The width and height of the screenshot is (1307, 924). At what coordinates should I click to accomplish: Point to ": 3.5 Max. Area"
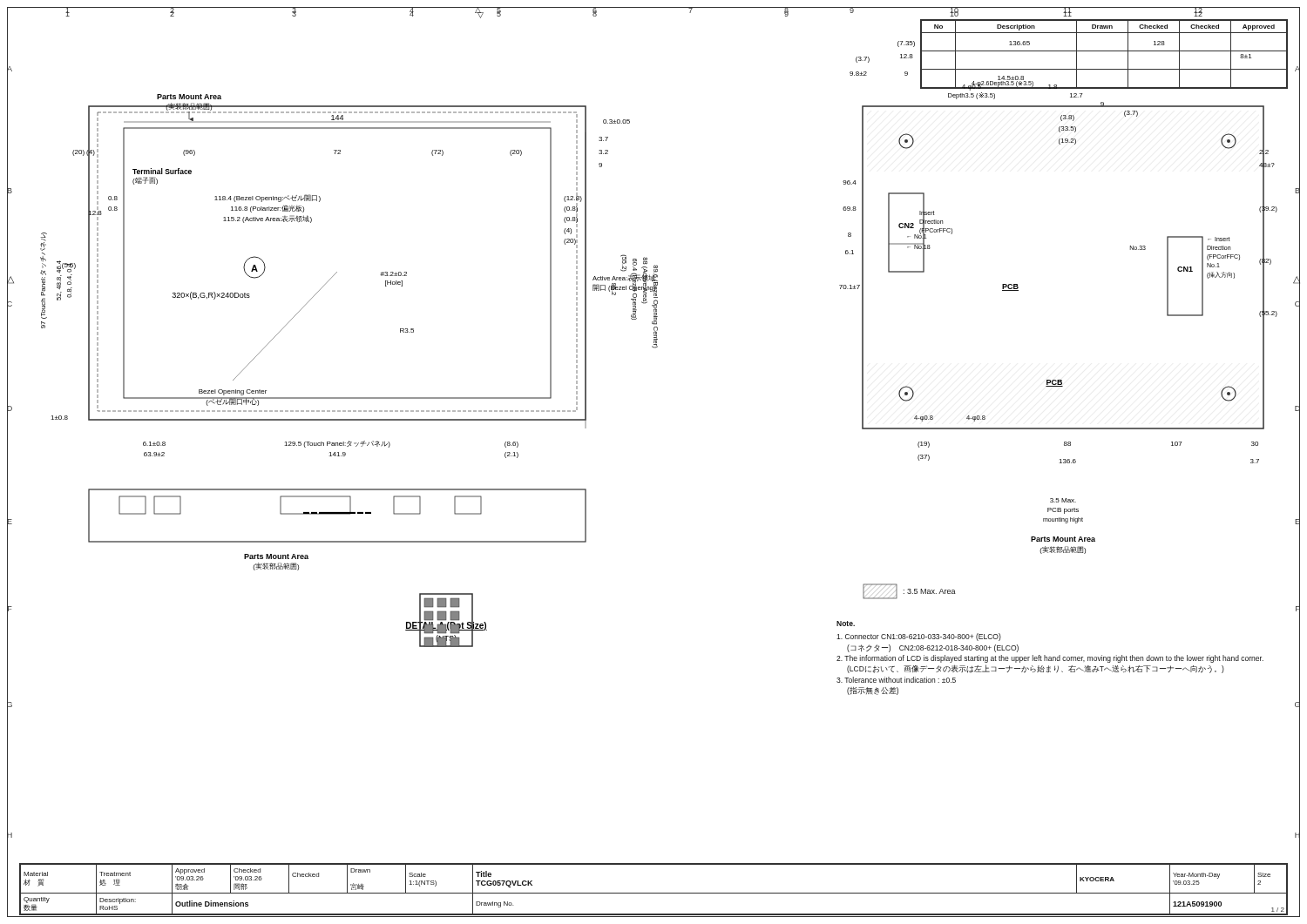[909, 591]
